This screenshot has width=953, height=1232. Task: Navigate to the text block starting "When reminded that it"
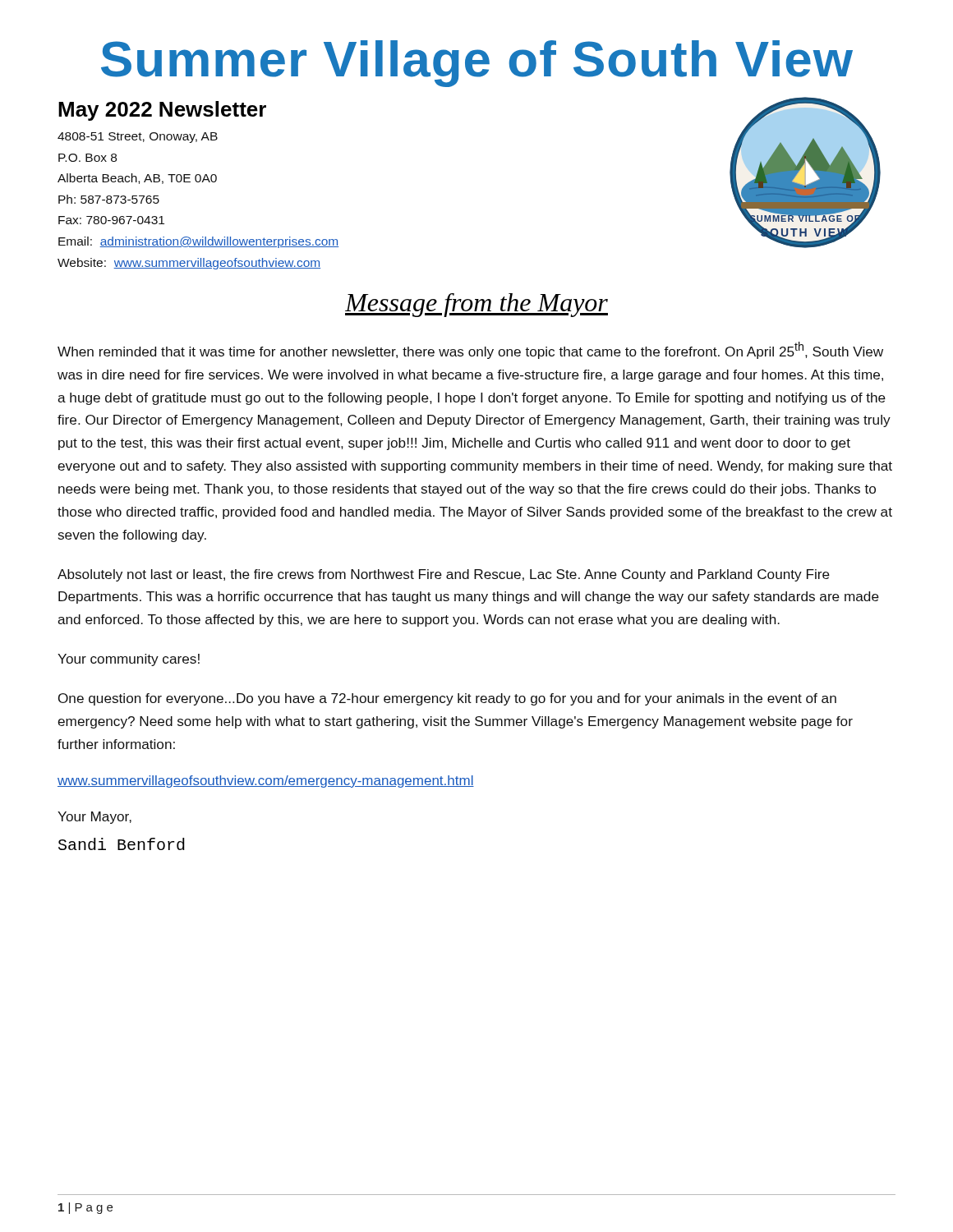[x=475, y=441]
